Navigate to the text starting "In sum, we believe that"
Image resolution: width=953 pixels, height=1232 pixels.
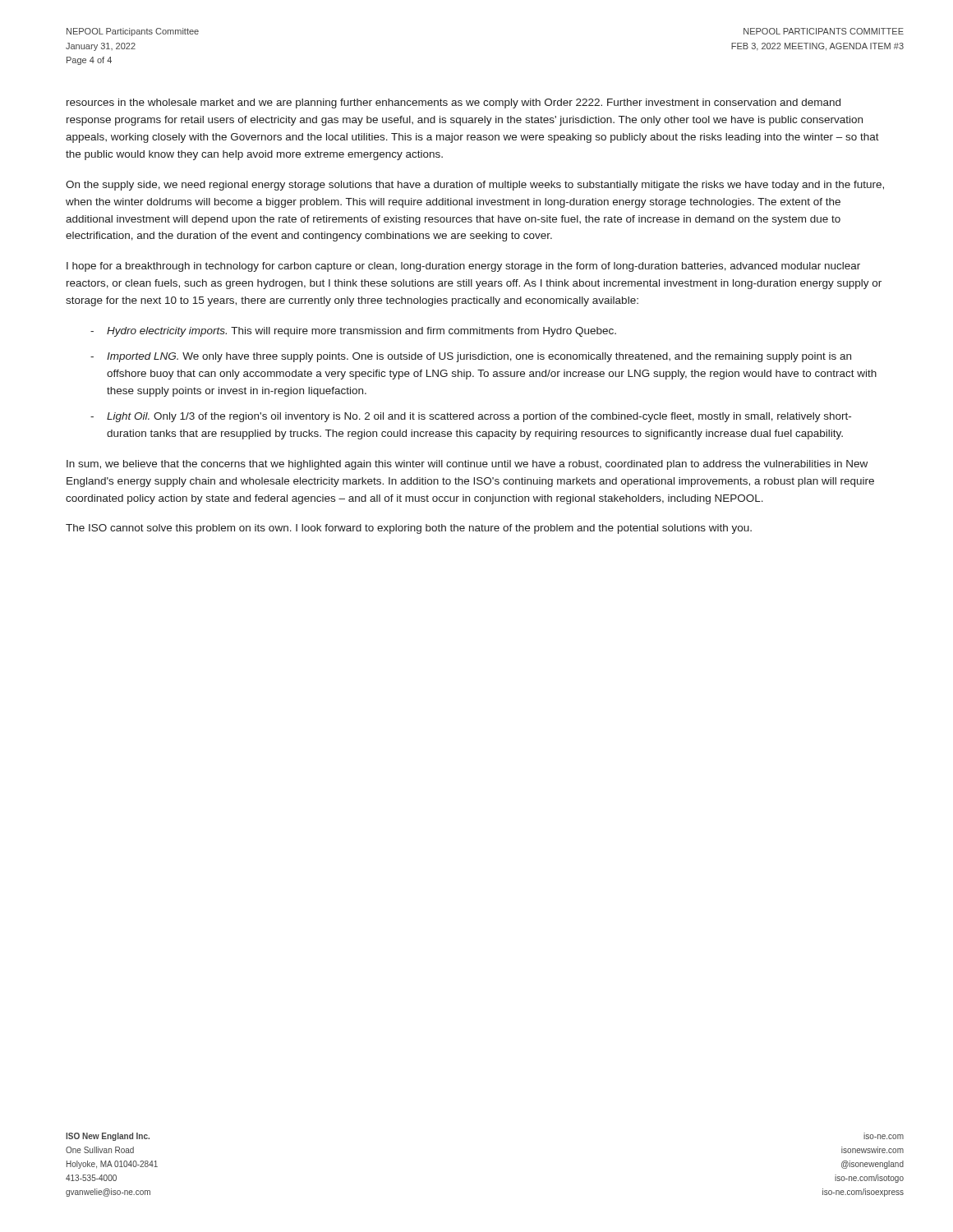[470, 481]
